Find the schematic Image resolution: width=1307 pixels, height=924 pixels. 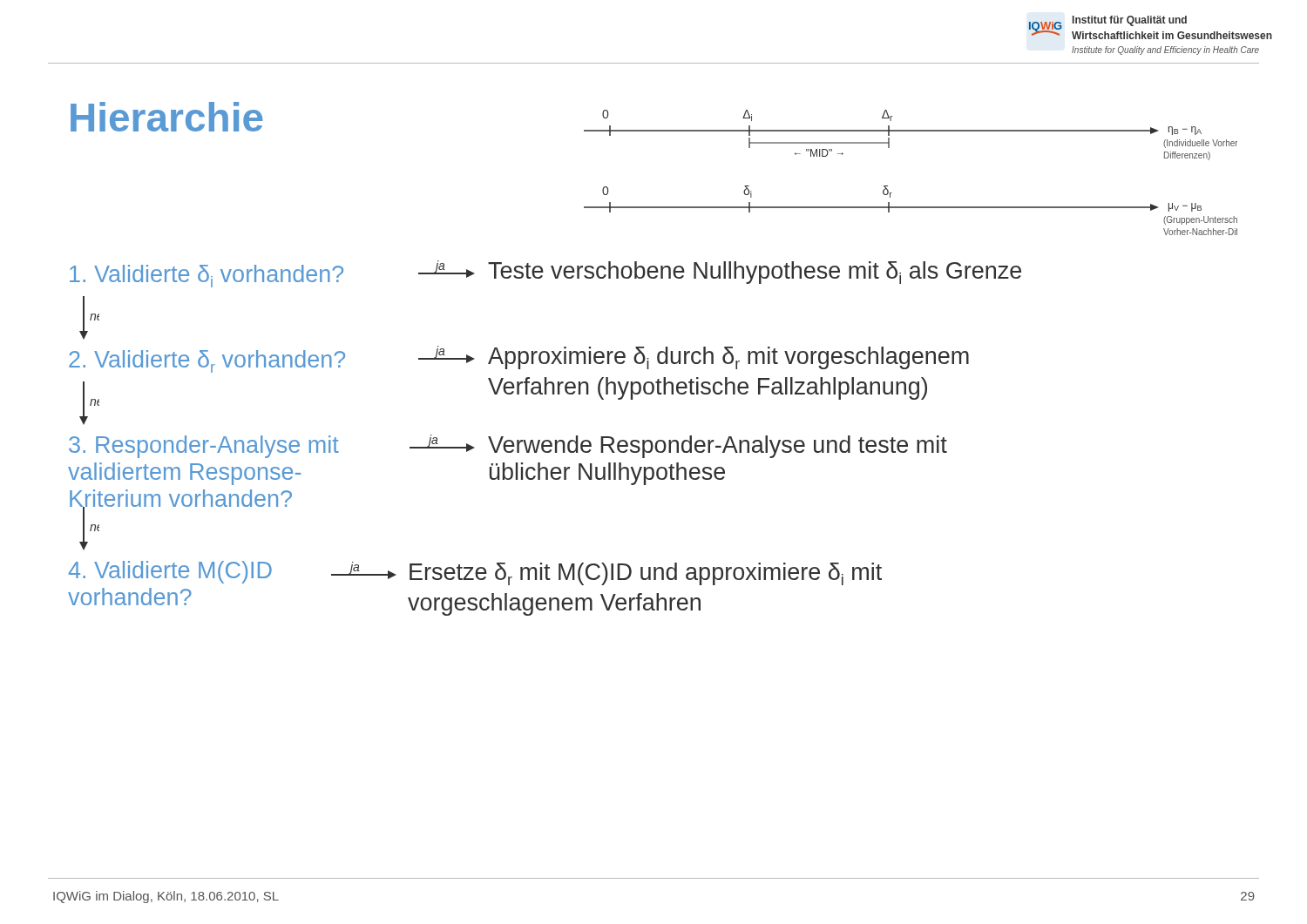click(x=898, y=181)
